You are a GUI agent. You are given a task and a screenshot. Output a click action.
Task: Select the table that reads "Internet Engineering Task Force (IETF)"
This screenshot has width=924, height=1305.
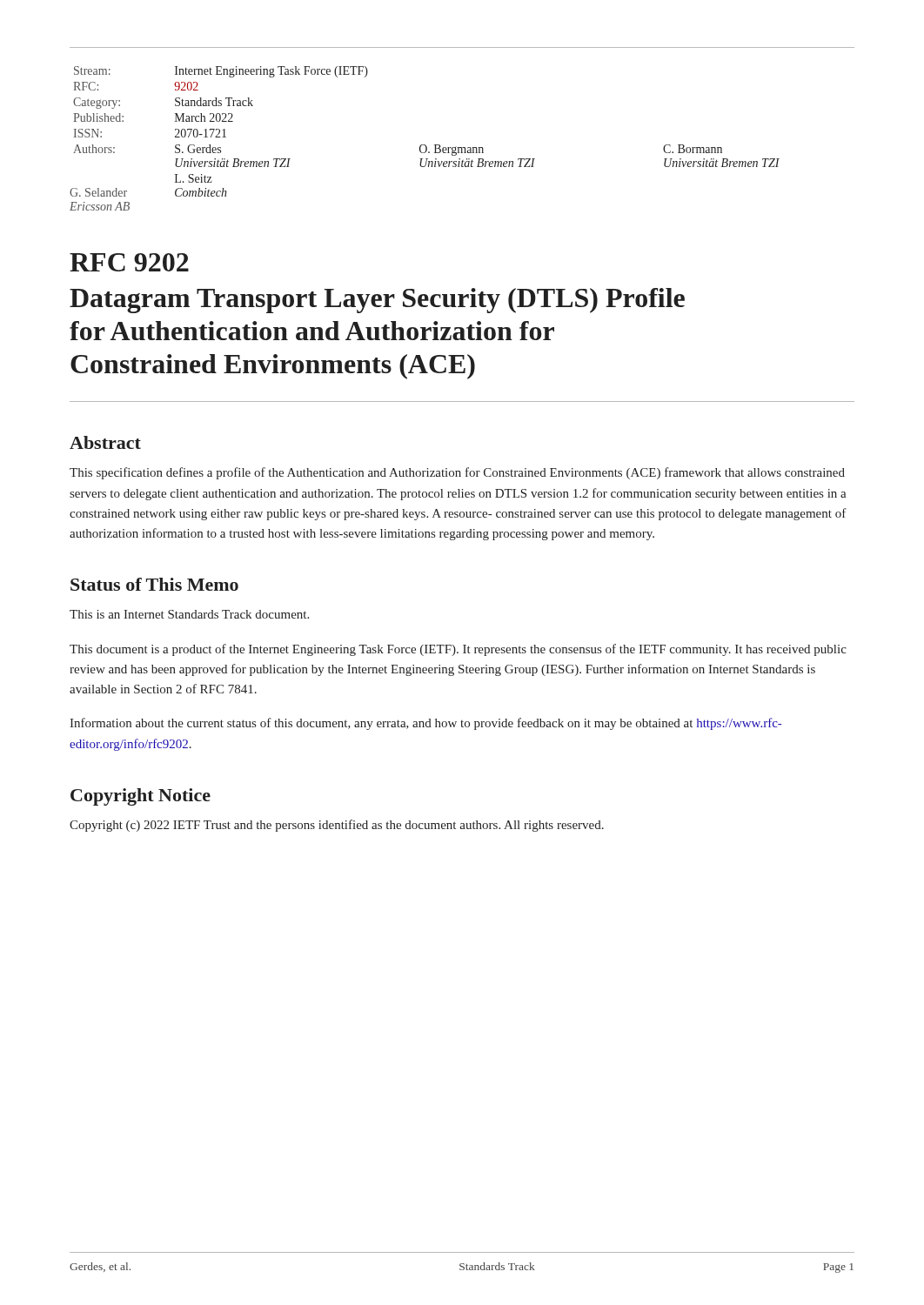pyautogui.click(x=462, y=139)
